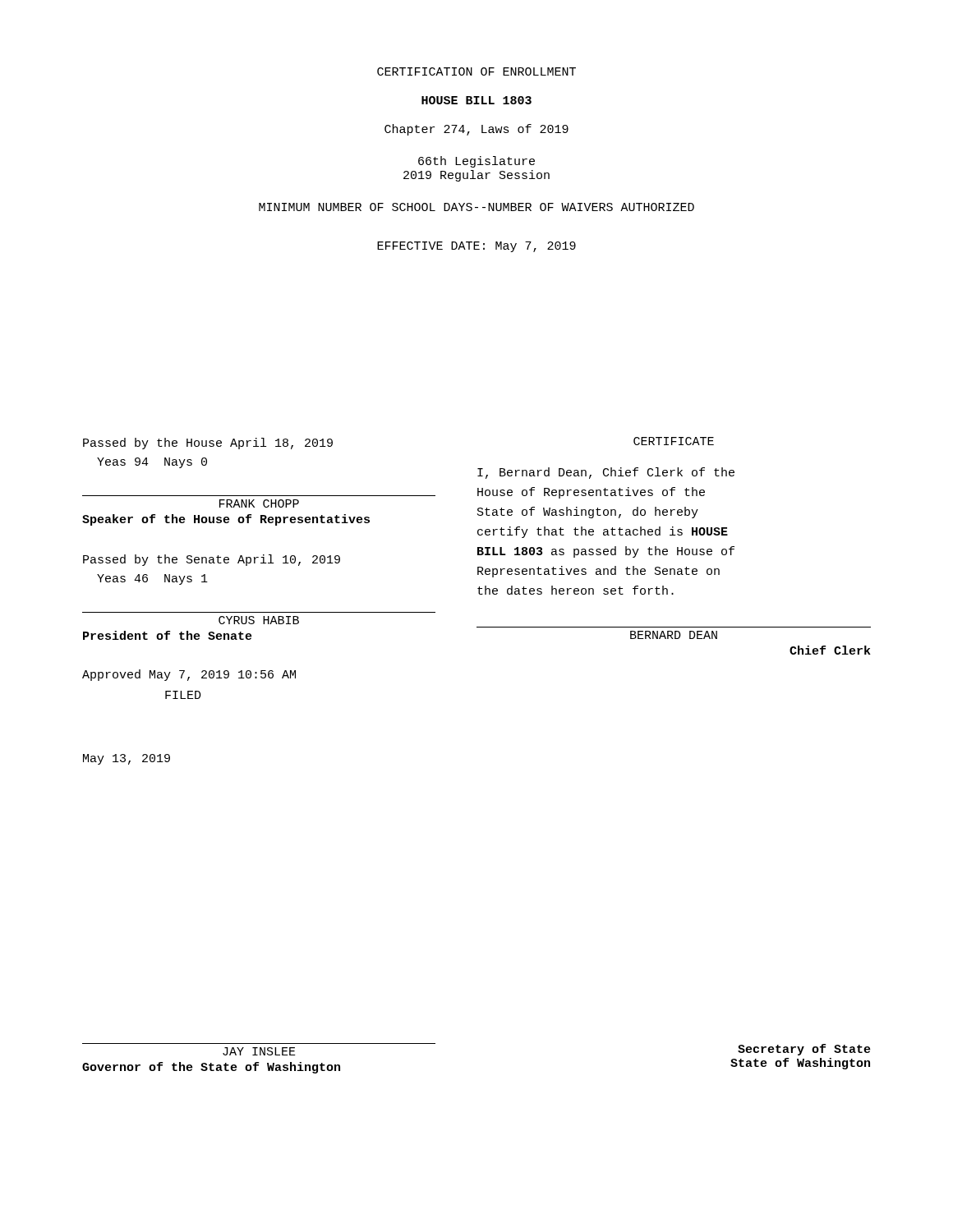Find the text starting "66th Legislature 2019 Regular Session"
Screen dimensions: 1232x953
(x=476, y=169)
